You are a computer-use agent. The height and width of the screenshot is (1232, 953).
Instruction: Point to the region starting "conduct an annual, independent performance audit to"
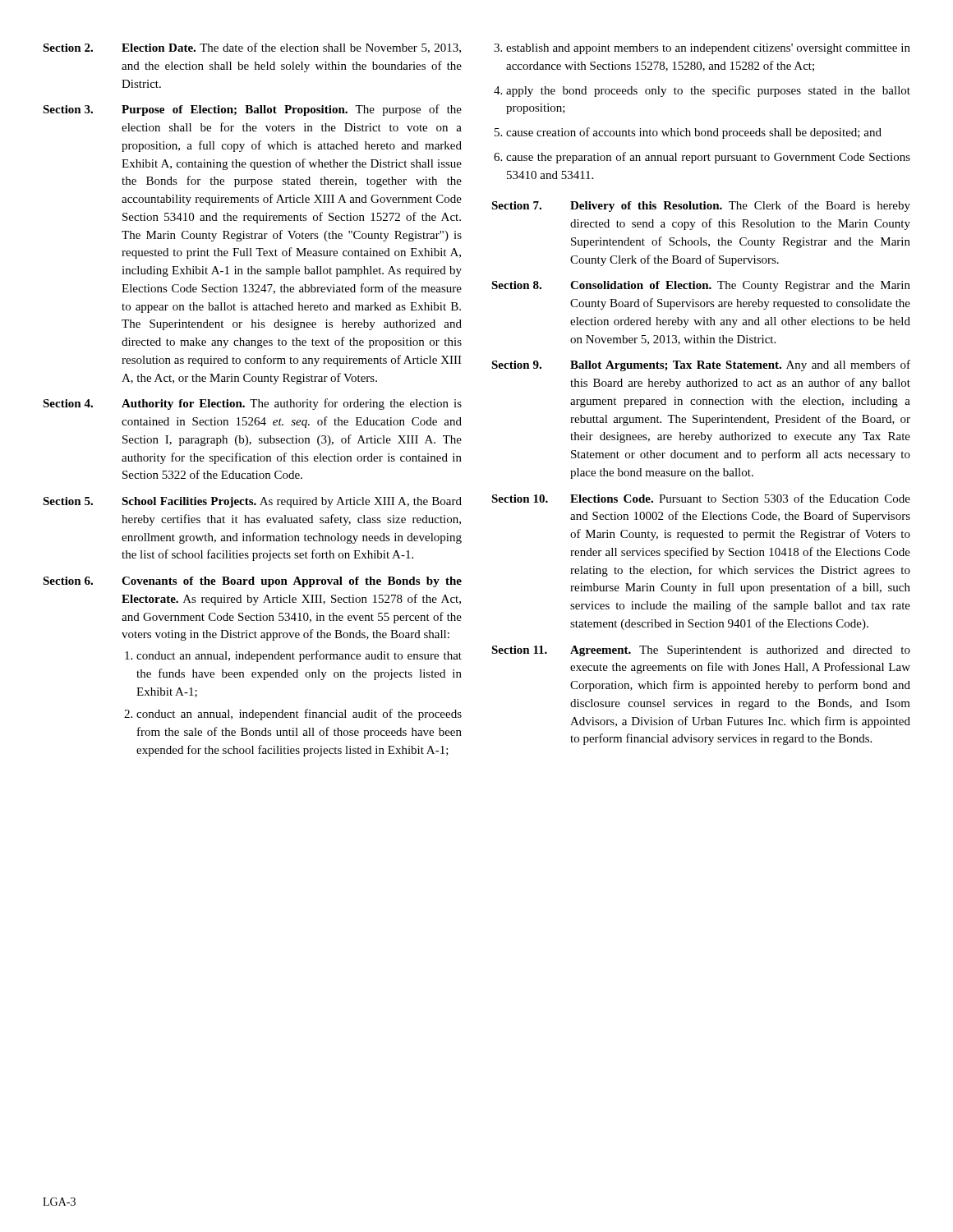(299, 673)
